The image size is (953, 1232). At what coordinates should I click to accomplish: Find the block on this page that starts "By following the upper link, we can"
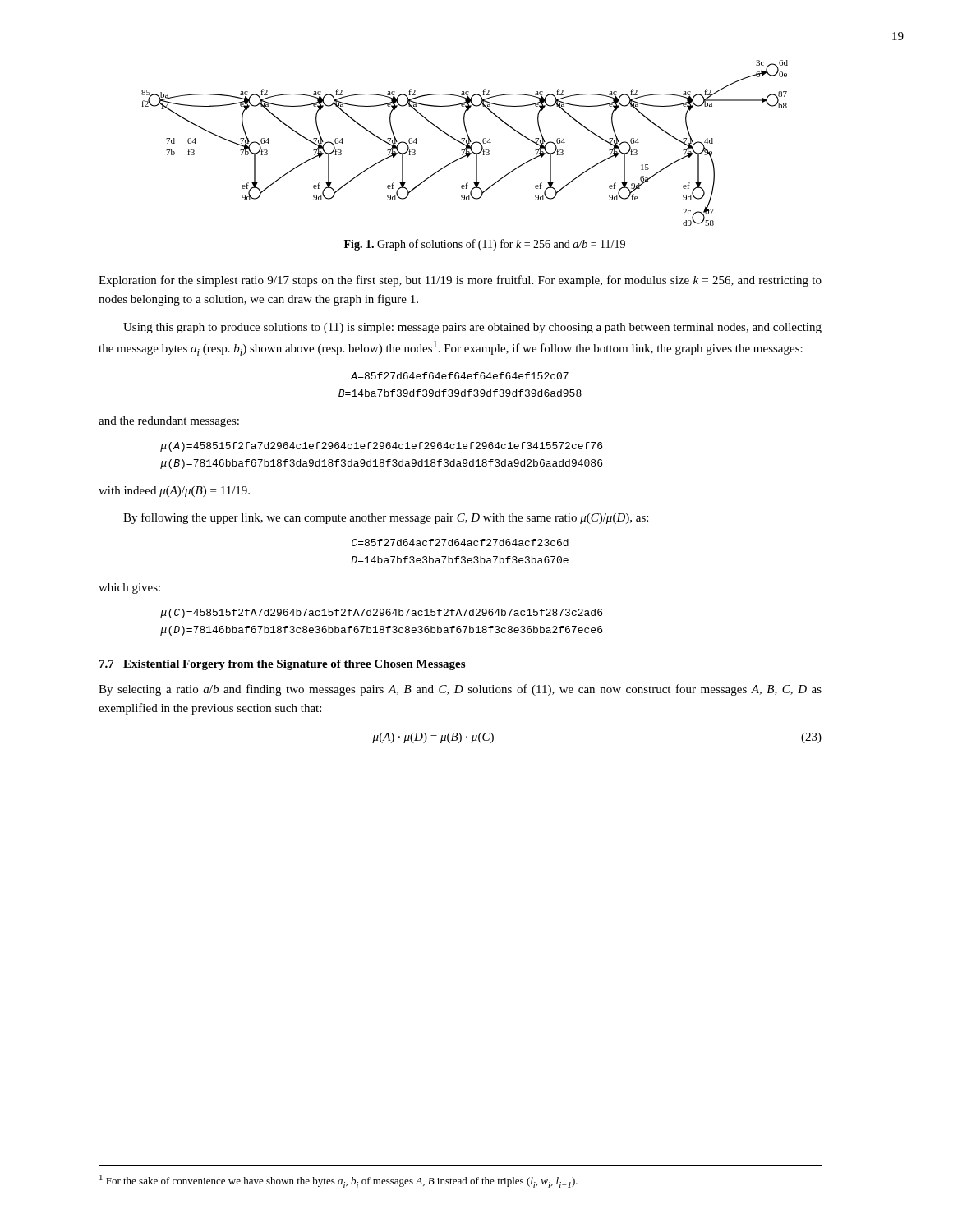tap(386, 517)
